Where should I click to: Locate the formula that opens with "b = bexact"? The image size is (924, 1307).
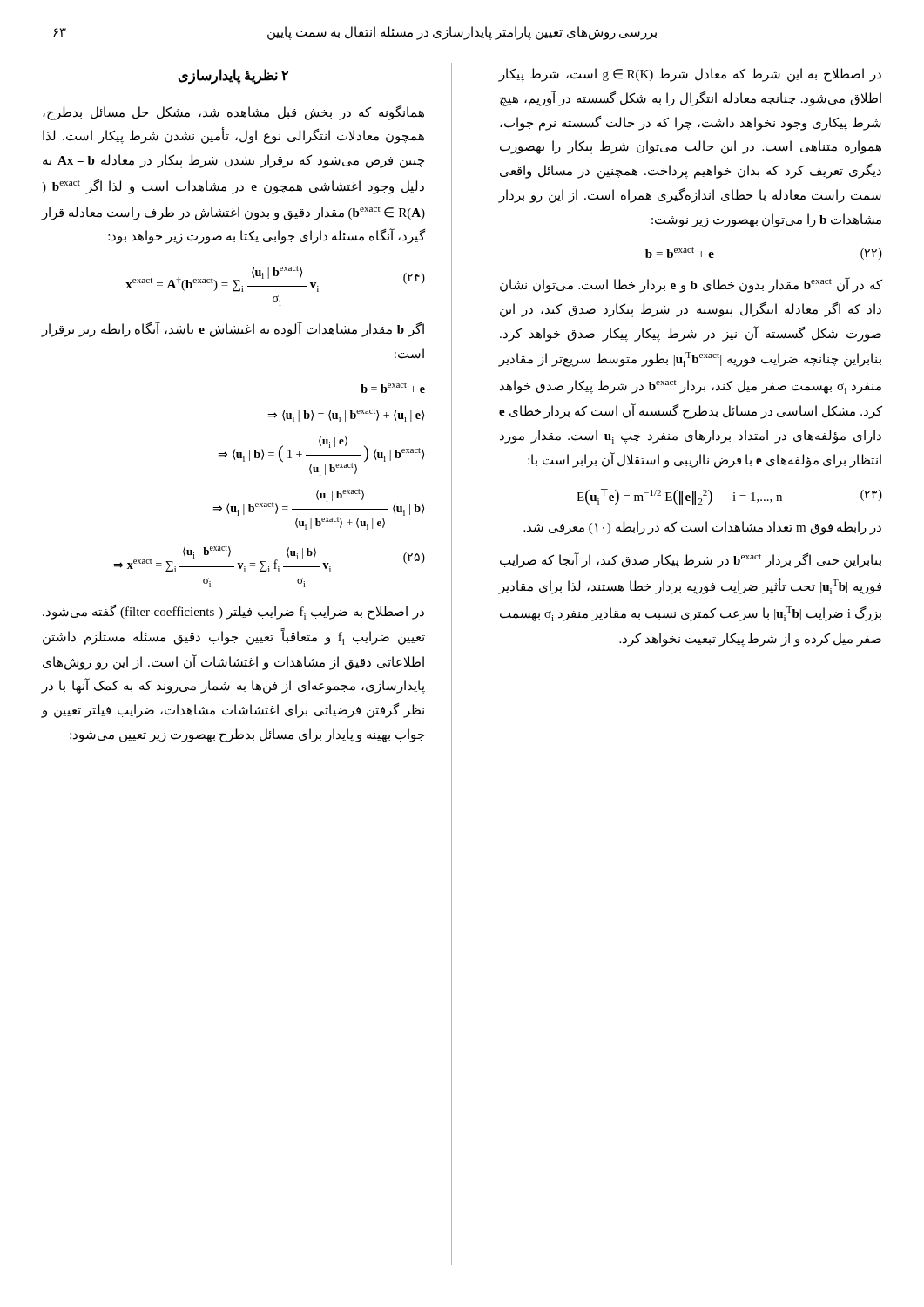click(x=393, y=388)
